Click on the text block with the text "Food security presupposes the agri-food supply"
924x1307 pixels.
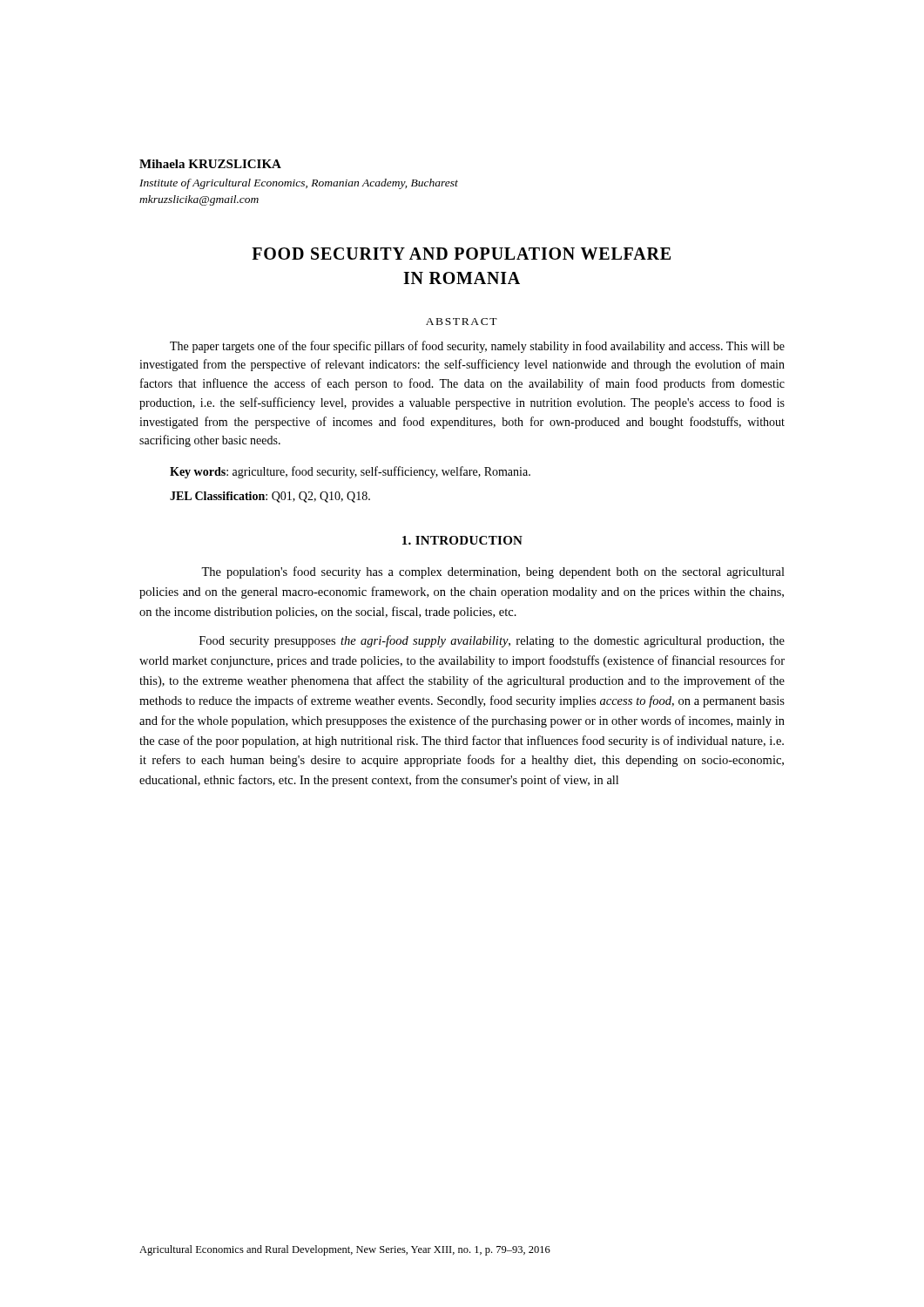tap(462, 710)
